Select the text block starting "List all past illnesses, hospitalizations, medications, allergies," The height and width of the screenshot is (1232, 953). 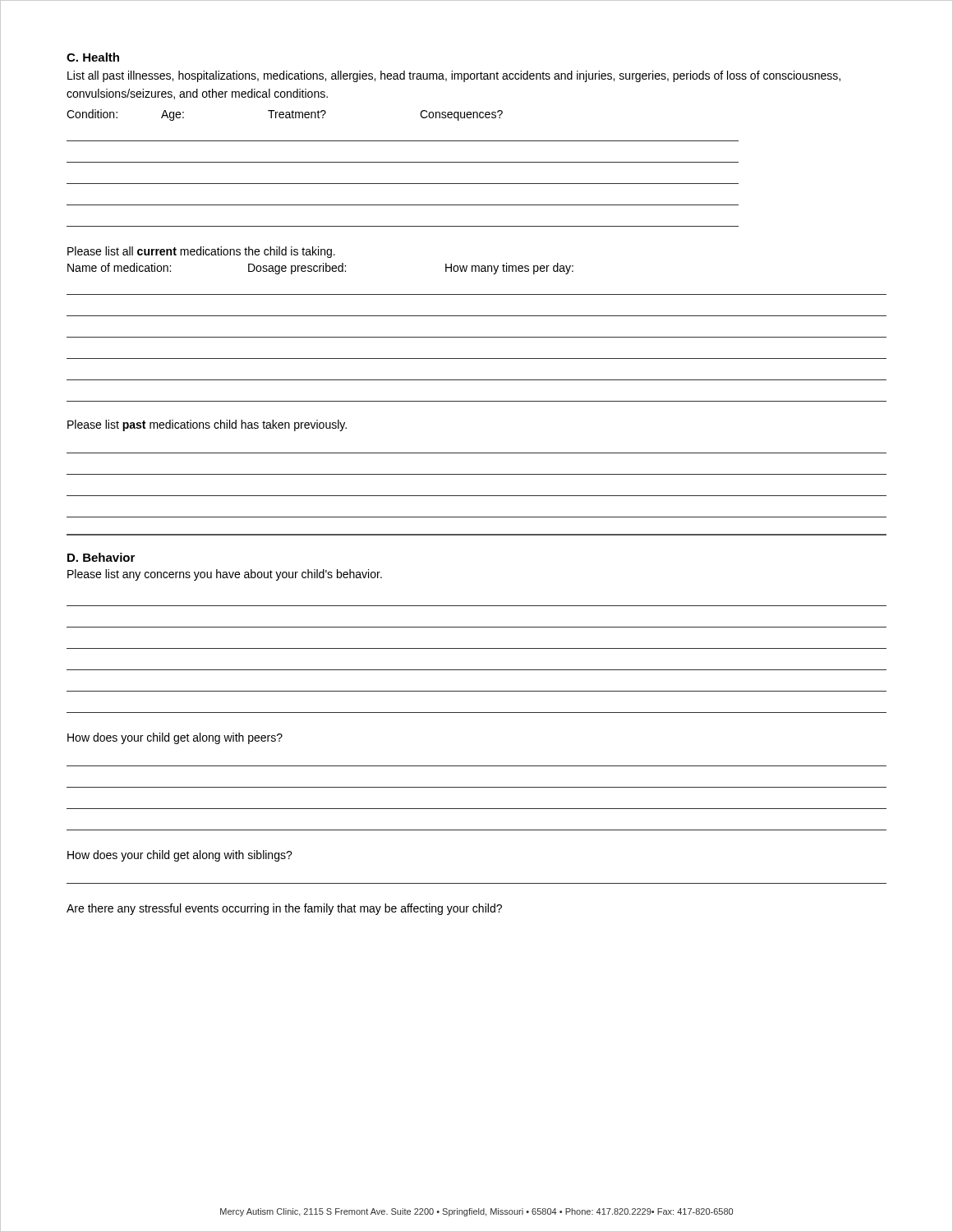click(x=454, y=84)
